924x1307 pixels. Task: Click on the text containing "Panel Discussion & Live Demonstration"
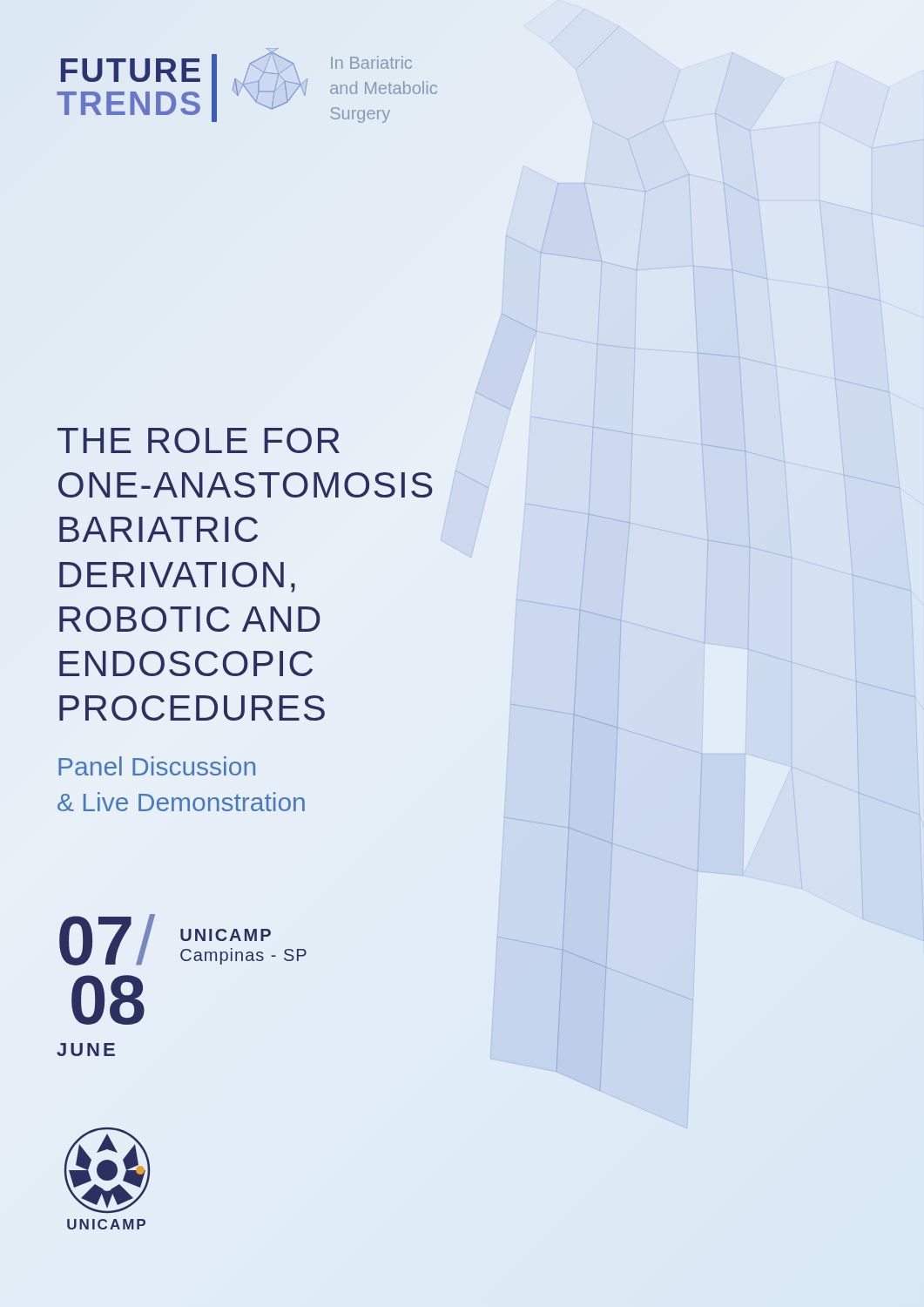pyautogui.click(x=182, y=785)
